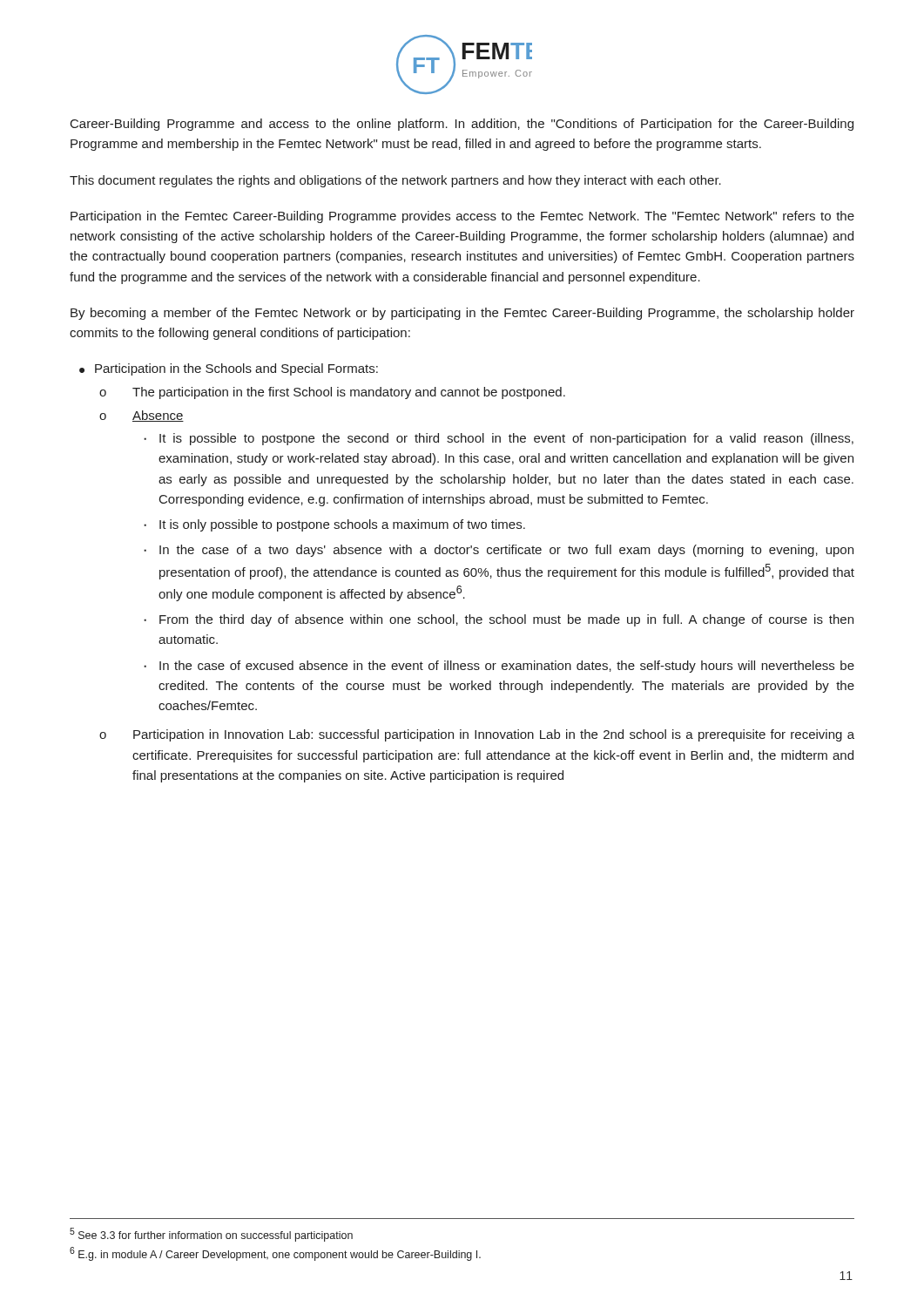The width and height of the screenshot is (924, 1307).
Task: Locate the list item containing "▪ It is possible to postpone the"
Action: [x=493, y=468]
